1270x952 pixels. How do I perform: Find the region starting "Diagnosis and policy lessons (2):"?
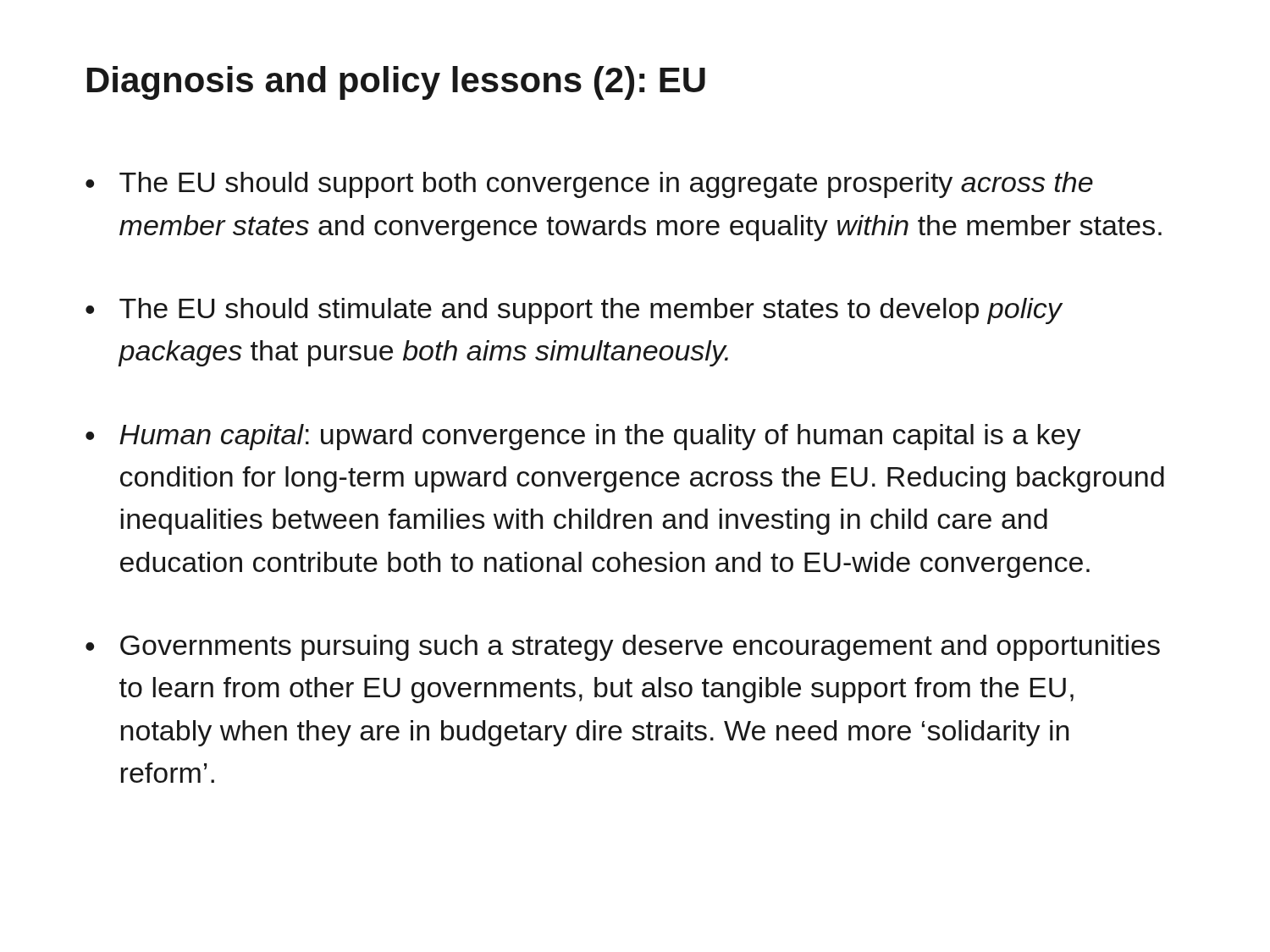point(396,81)
